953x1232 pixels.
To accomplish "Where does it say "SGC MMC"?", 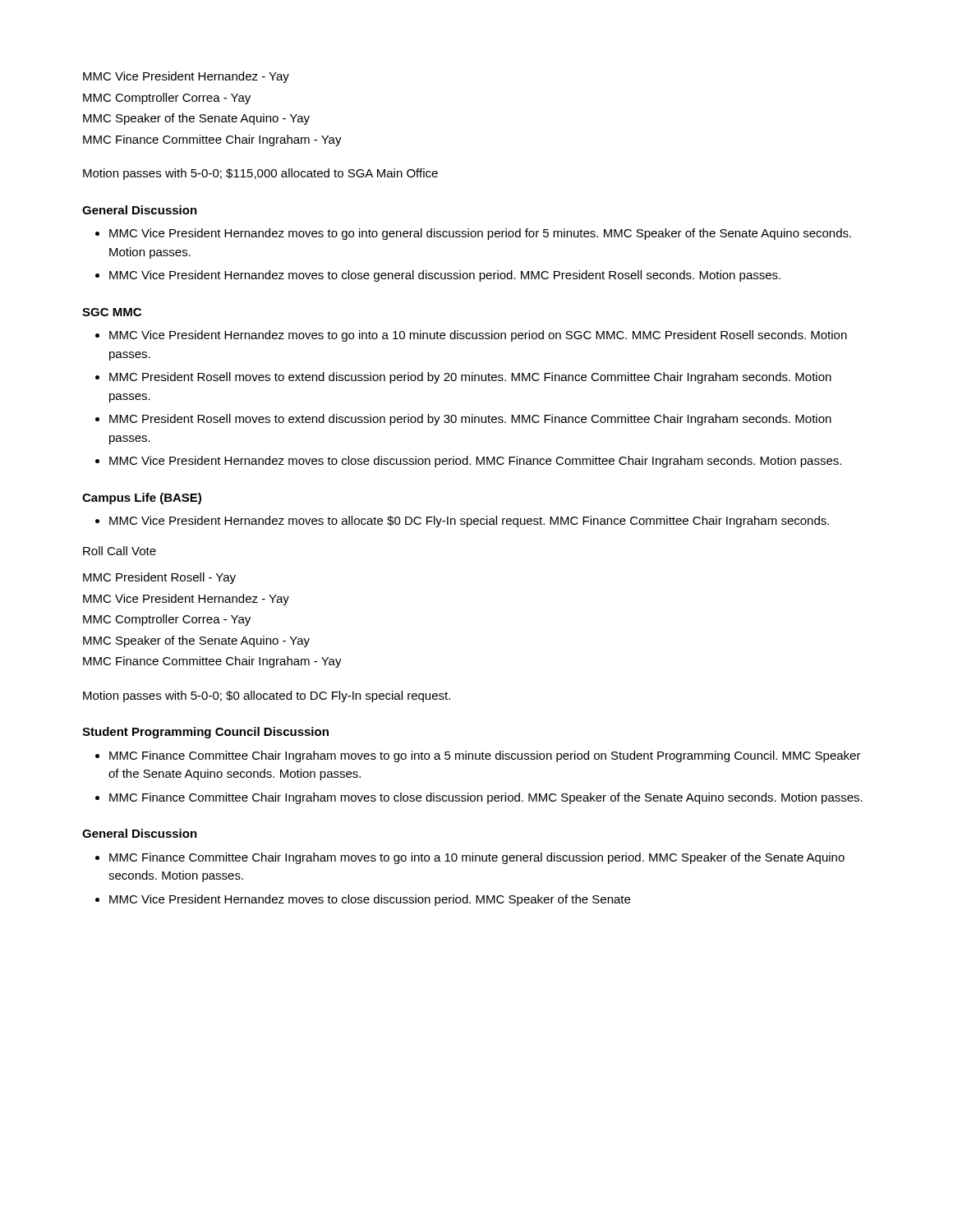I will coord(112,311).
